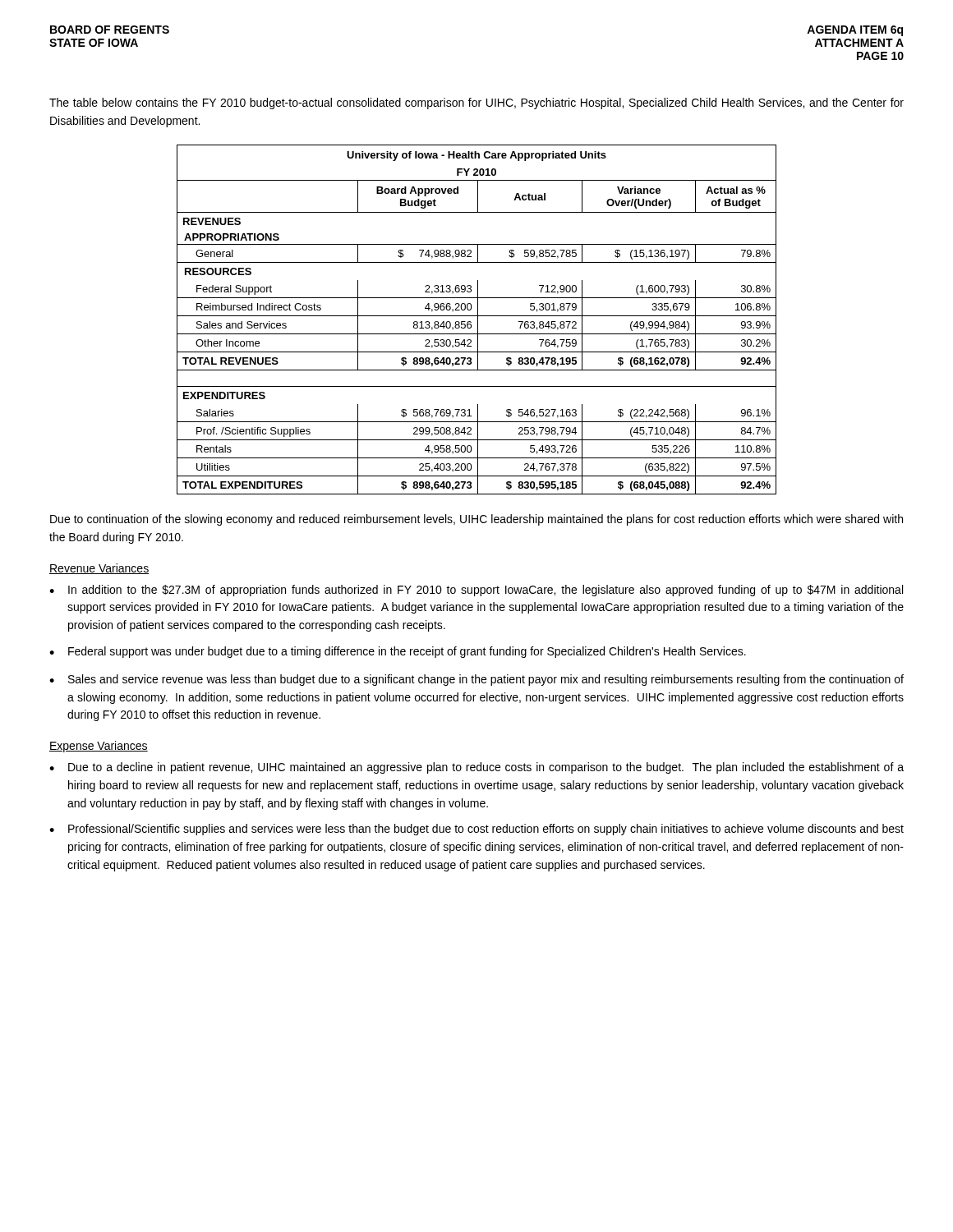Click on the section header that says "Revenue Variances"
The image size is (953, 1232).
click(x=99, y=568)
